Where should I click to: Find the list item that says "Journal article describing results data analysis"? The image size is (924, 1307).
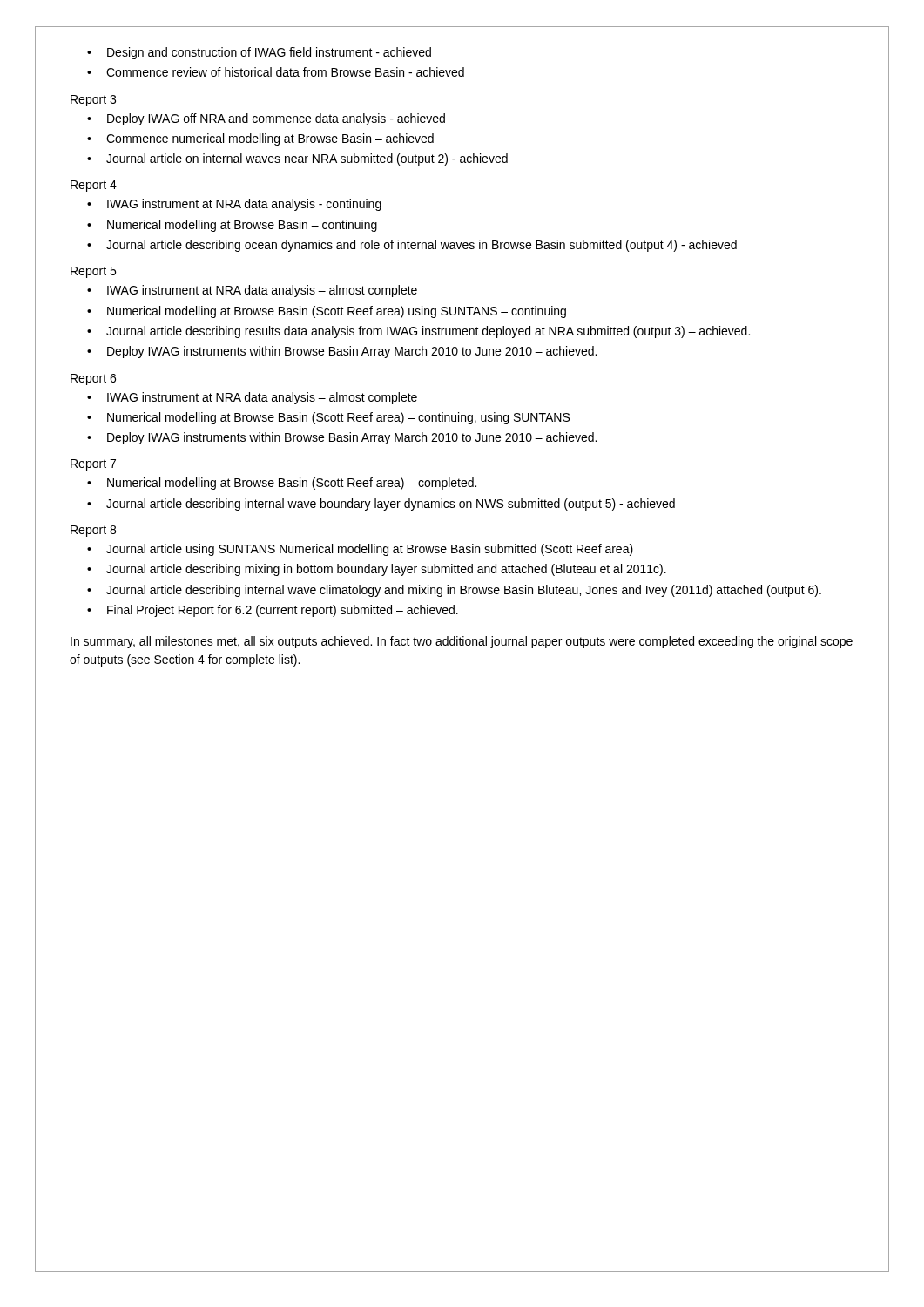(470, 331)
